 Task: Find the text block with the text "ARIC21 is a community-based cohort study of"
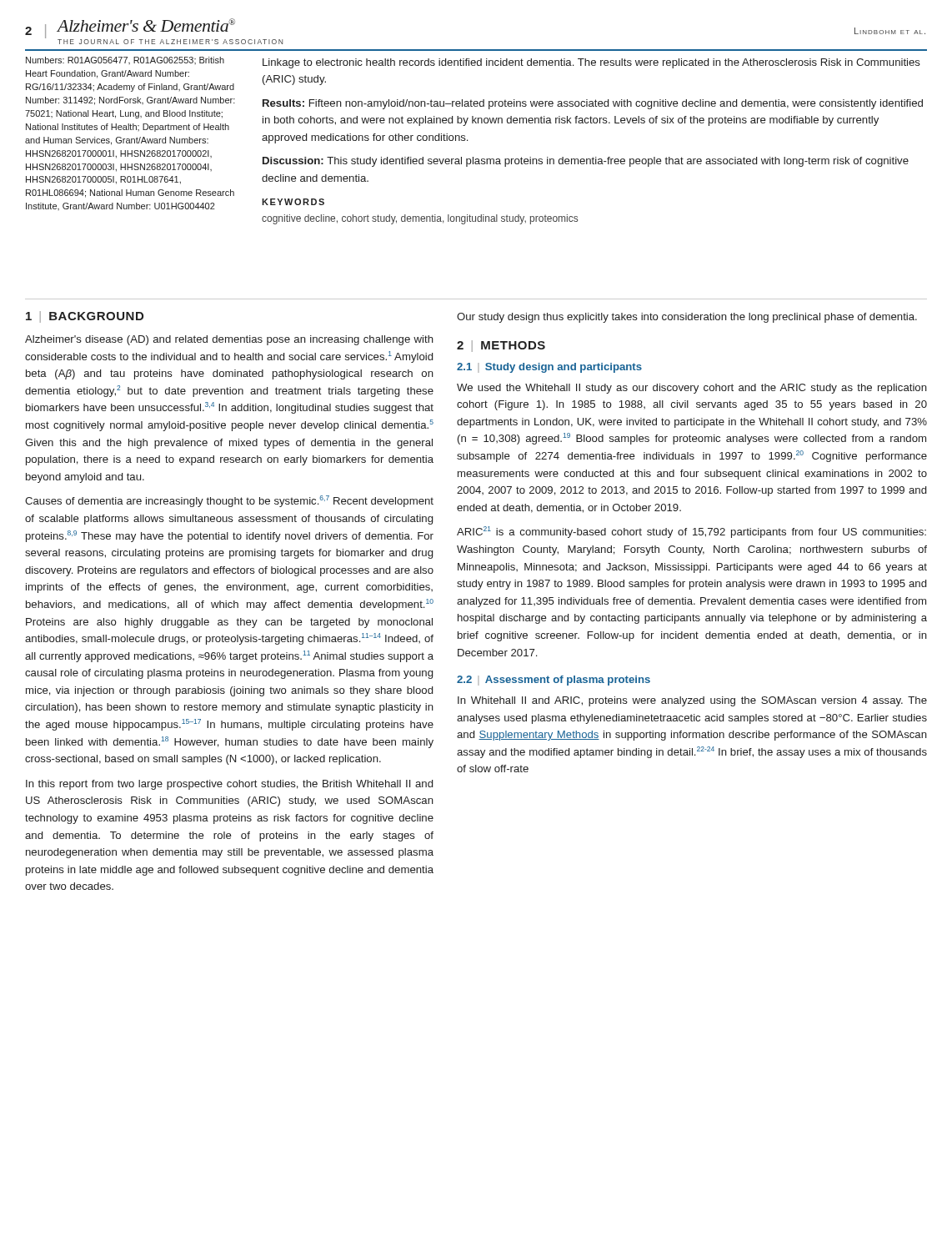692,591
